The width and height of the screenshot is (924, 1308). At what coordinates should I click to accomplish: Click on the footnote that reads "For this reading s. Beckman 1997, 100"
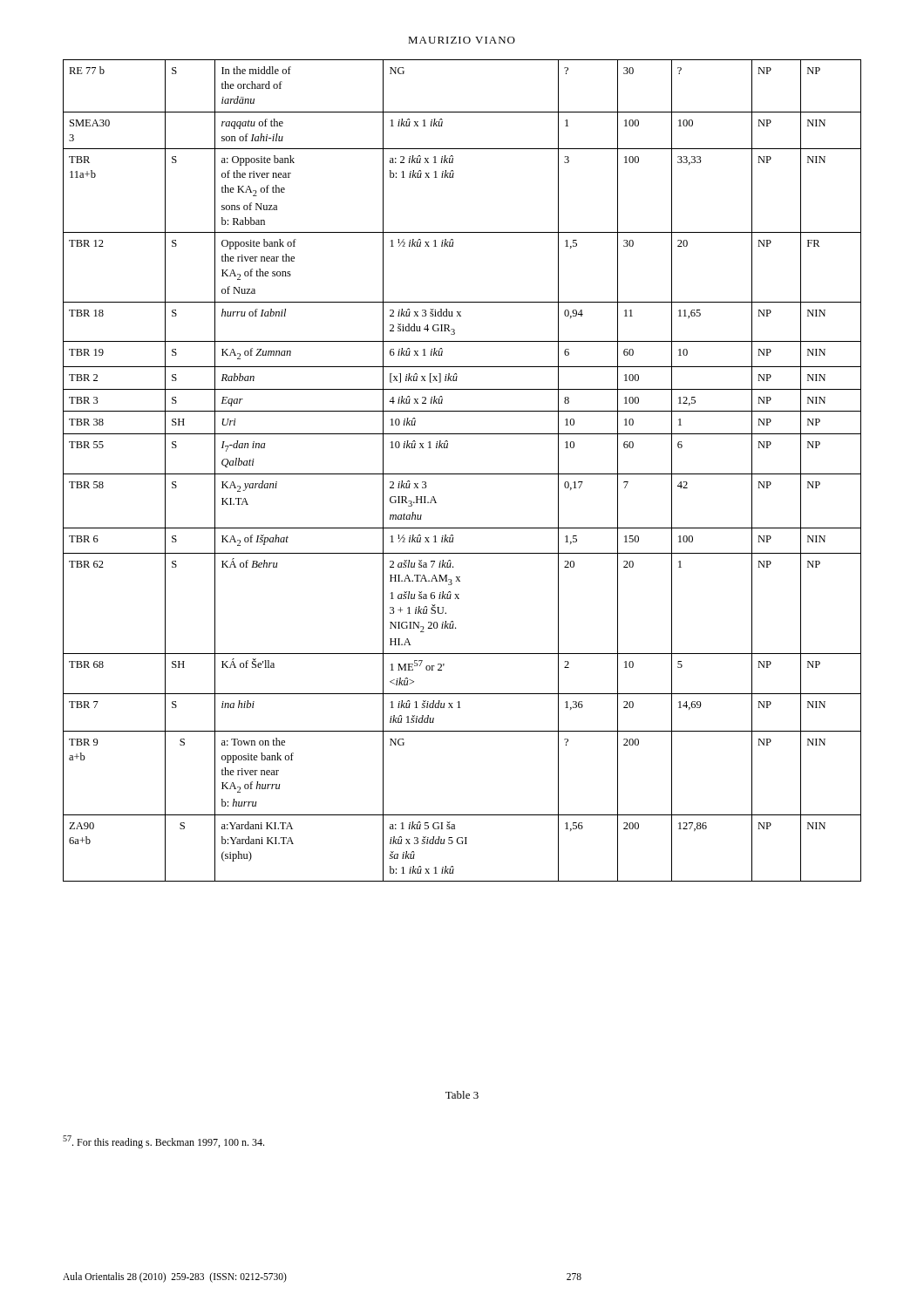(164, 1141)
